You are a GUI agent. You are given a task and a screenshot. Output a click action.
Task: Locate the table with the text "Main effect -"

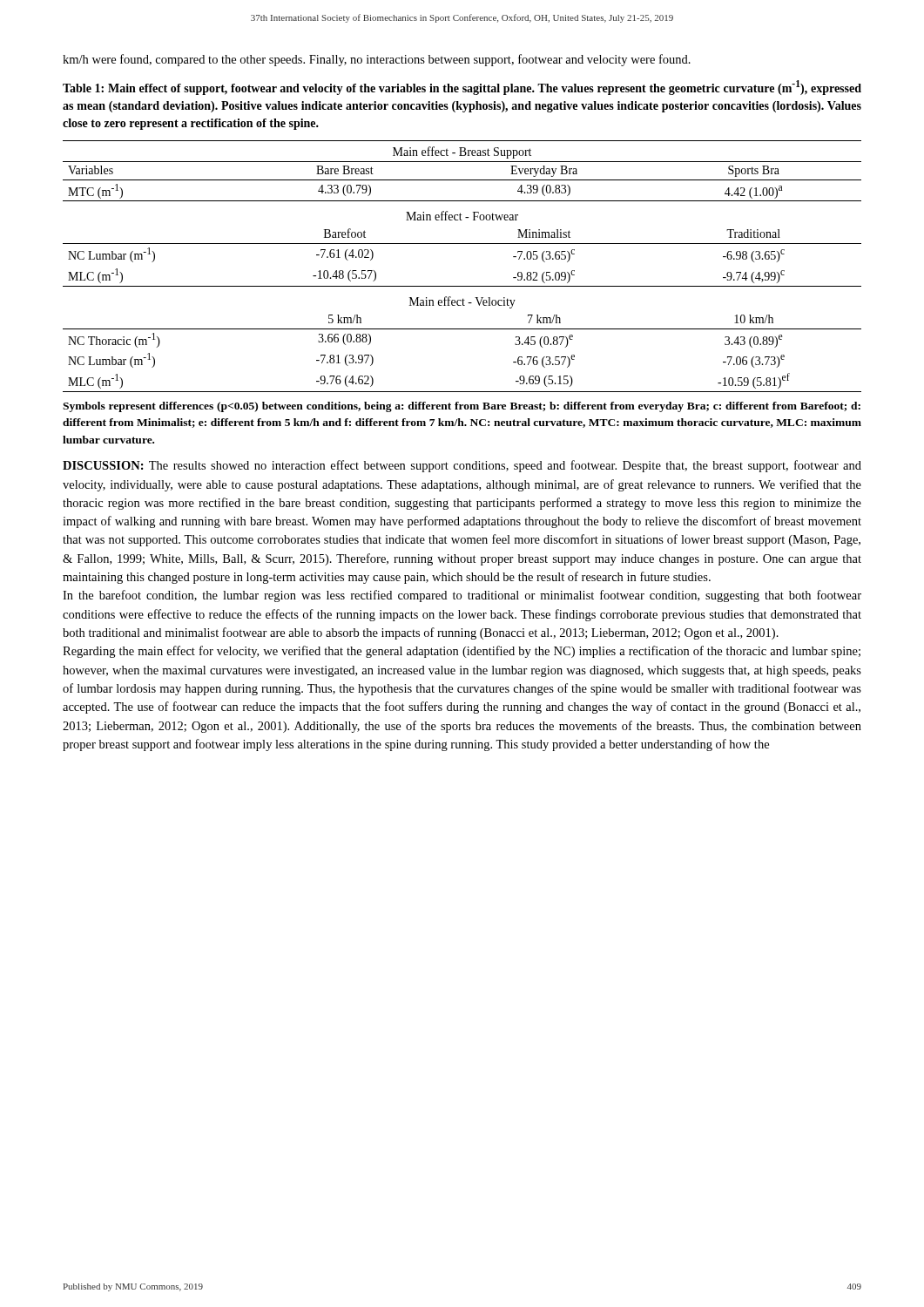click(x=462, y=266)
